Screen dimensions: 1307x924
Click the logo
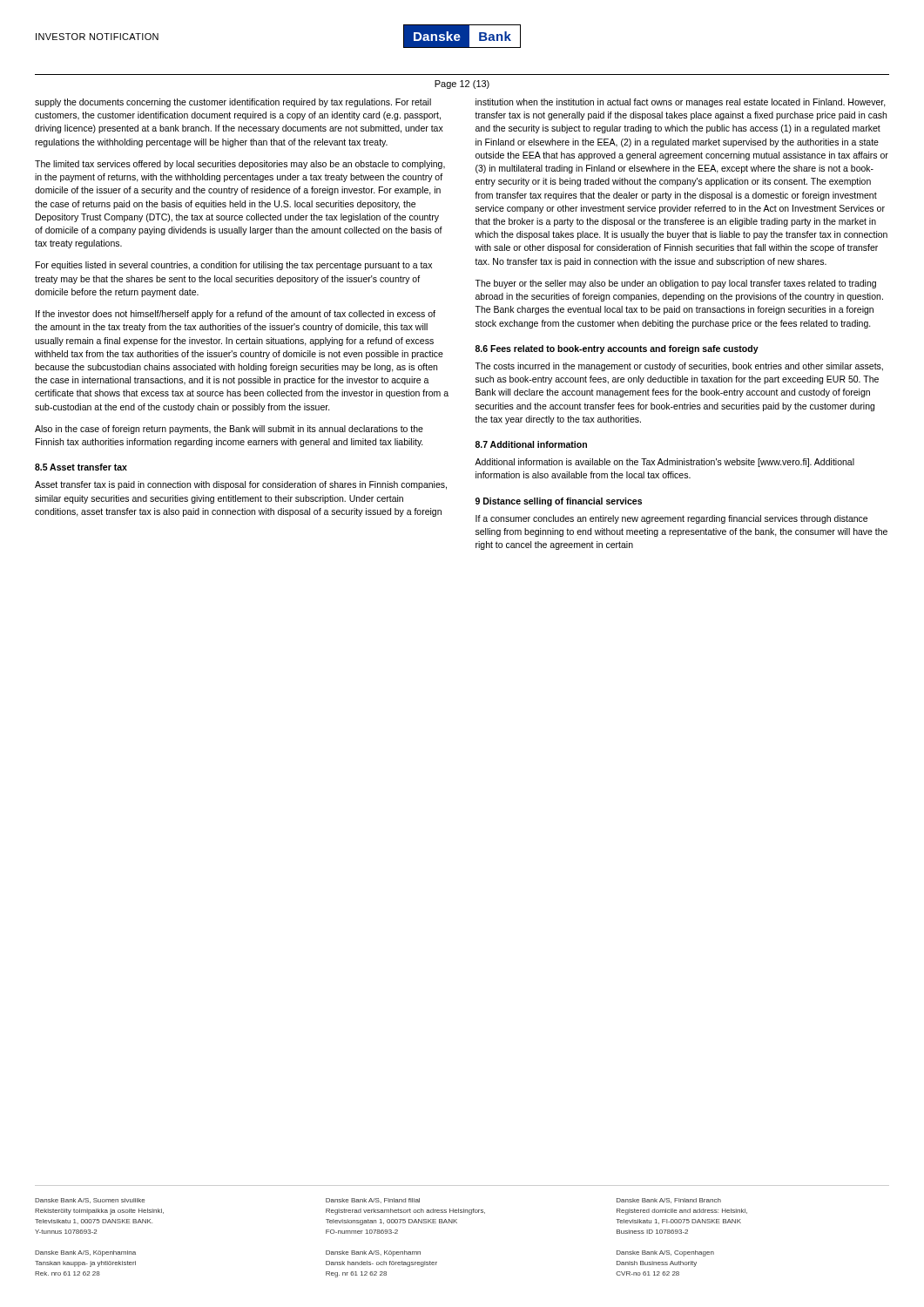click(462, 36)
